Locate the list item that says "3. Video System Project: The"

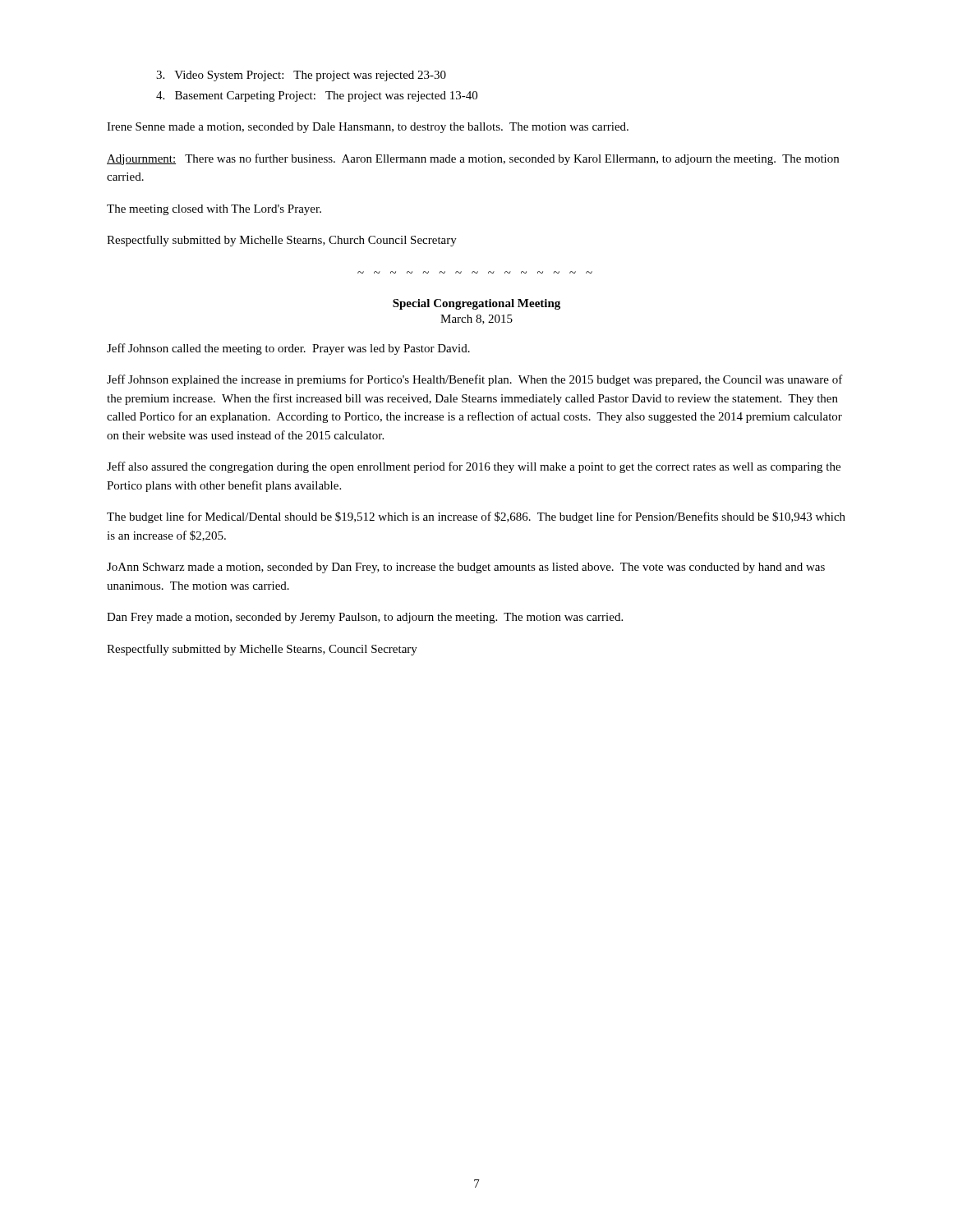tap(301, 75)
